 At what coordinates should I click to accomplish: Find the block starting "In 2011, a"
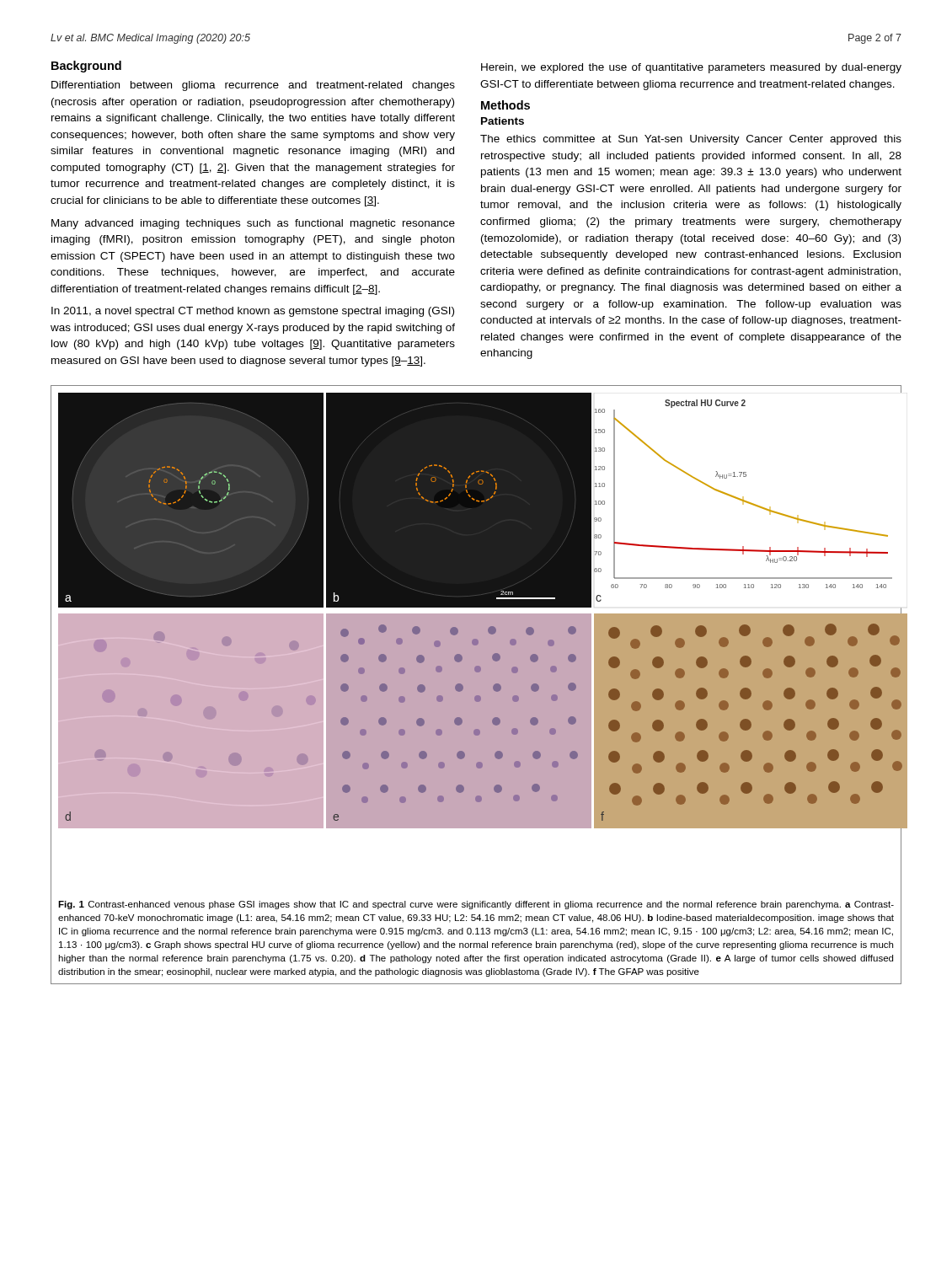click(x=253, y=336)
